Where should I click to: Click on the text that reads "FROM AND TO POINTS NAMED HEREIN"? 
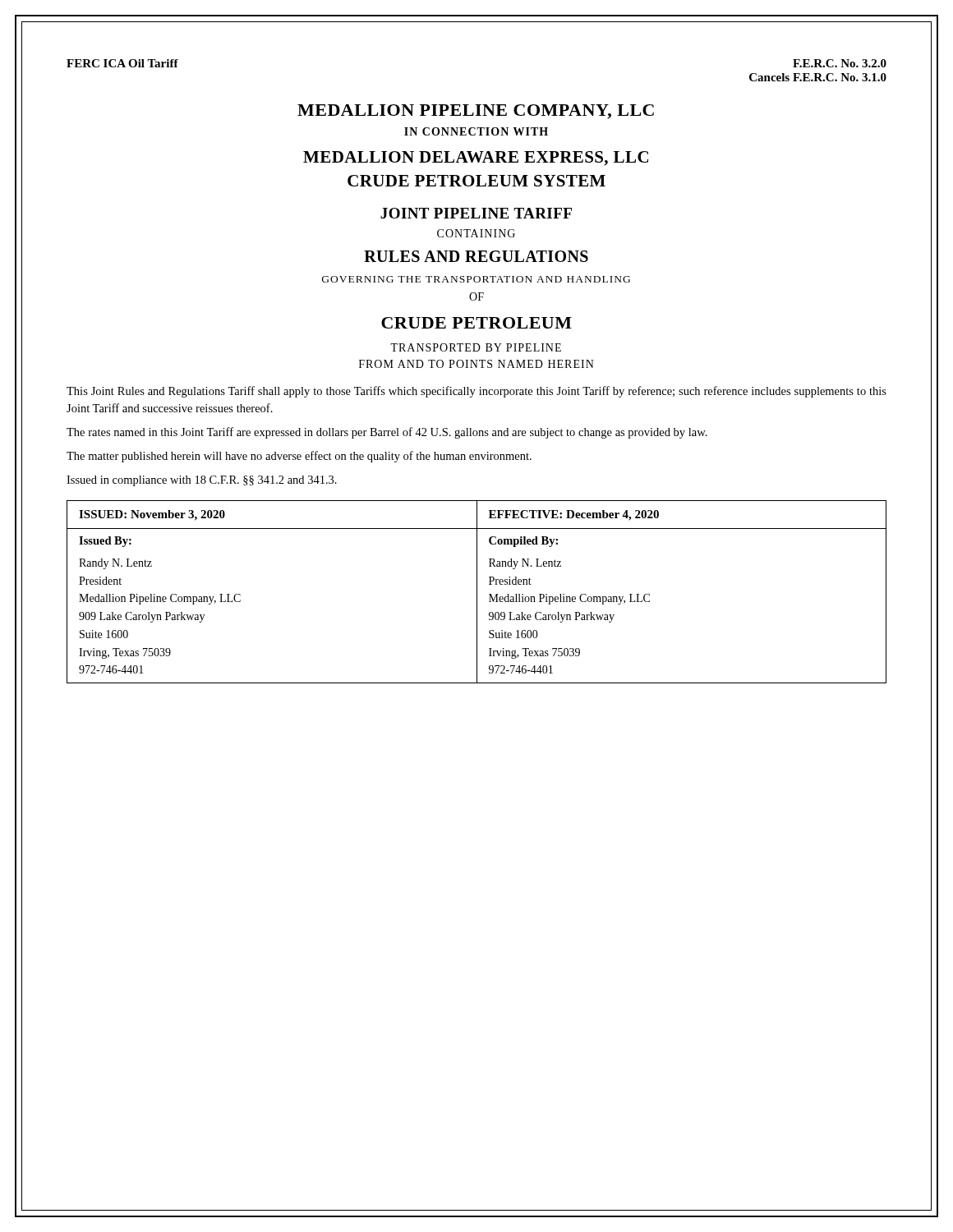(476, 364)
